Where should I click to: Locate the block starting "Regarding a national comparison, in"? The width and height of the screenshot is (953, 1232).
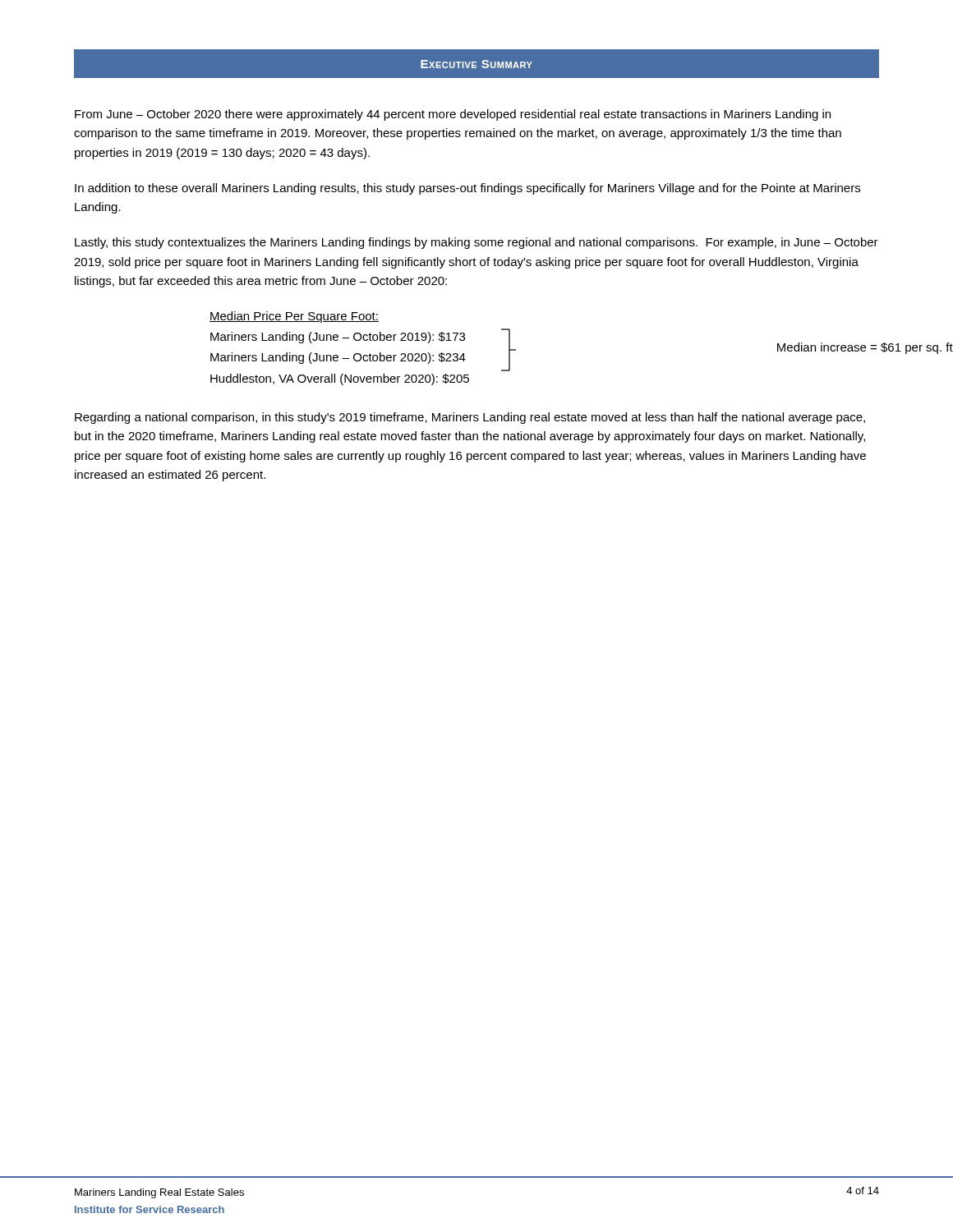click(x=470, y=445)
